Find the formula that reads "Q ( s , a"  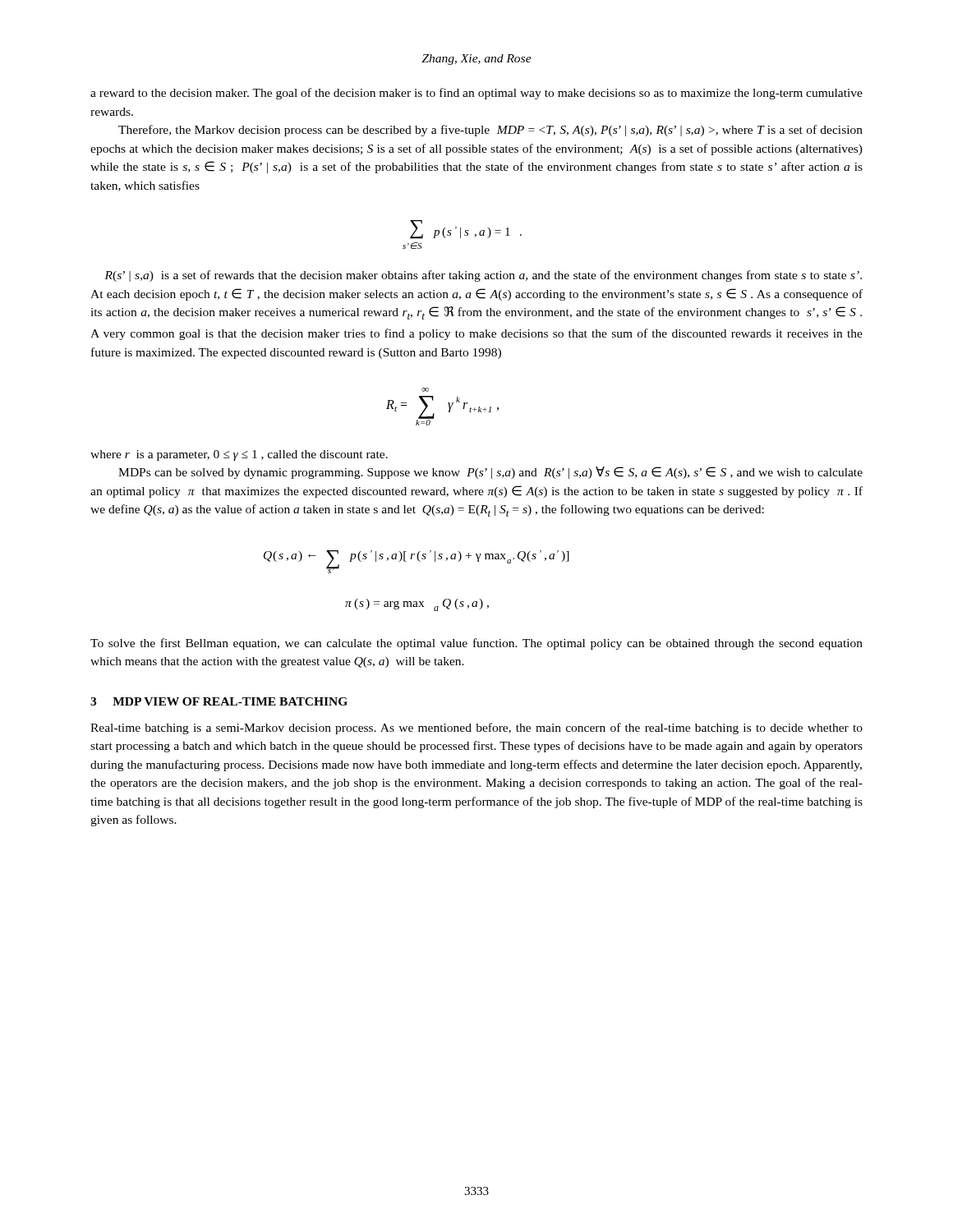(417, 562)
